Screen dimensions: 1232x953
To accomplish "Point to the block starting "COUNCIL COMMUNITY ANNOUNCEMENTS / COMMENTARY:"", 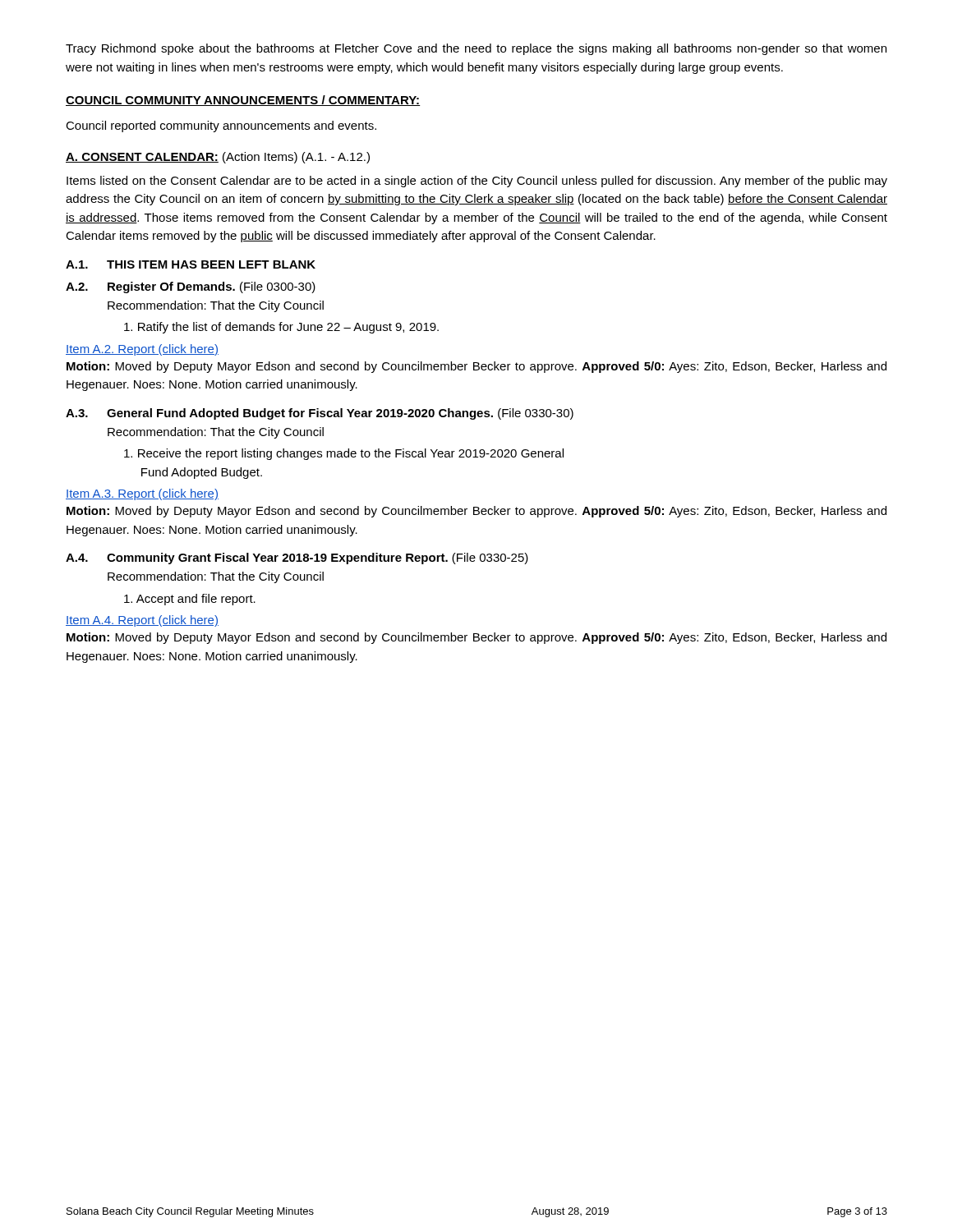I will tap(243, 101).
